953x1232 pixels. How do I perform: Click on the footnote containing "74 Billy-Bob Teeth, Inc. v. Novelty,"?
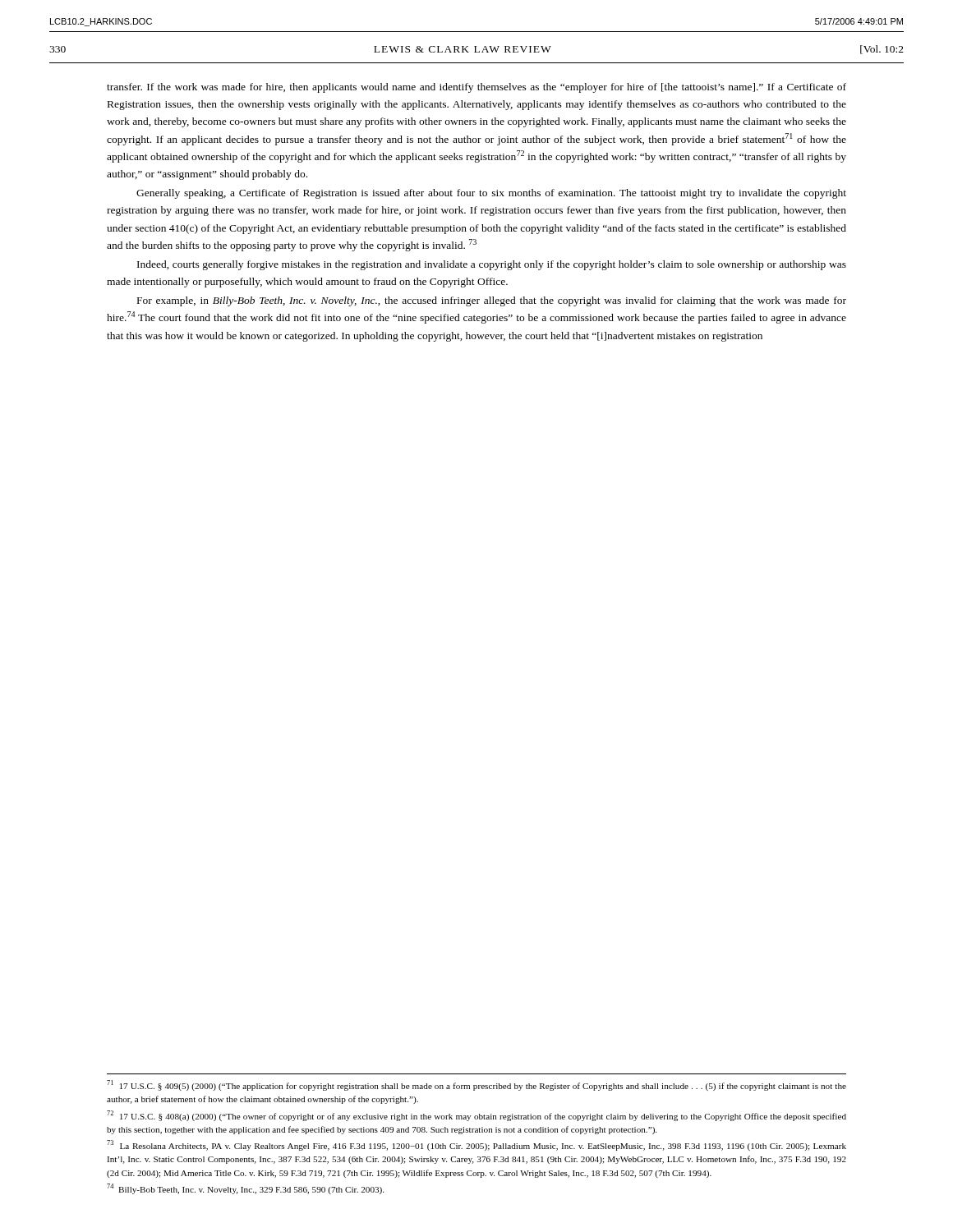[246, 1188]
